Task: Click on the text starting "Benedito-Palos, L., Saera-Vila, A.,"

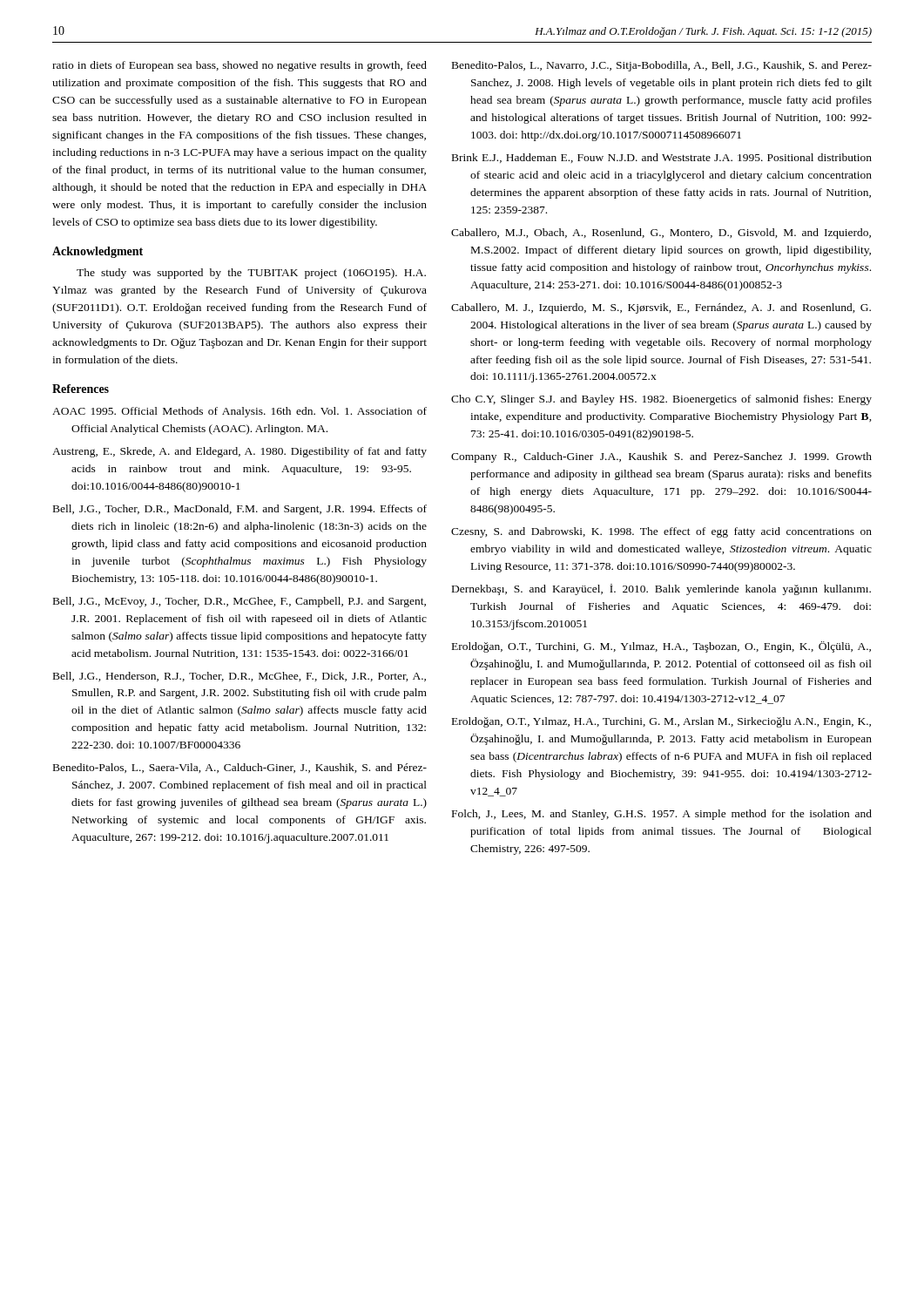Action: pos(240,802)
